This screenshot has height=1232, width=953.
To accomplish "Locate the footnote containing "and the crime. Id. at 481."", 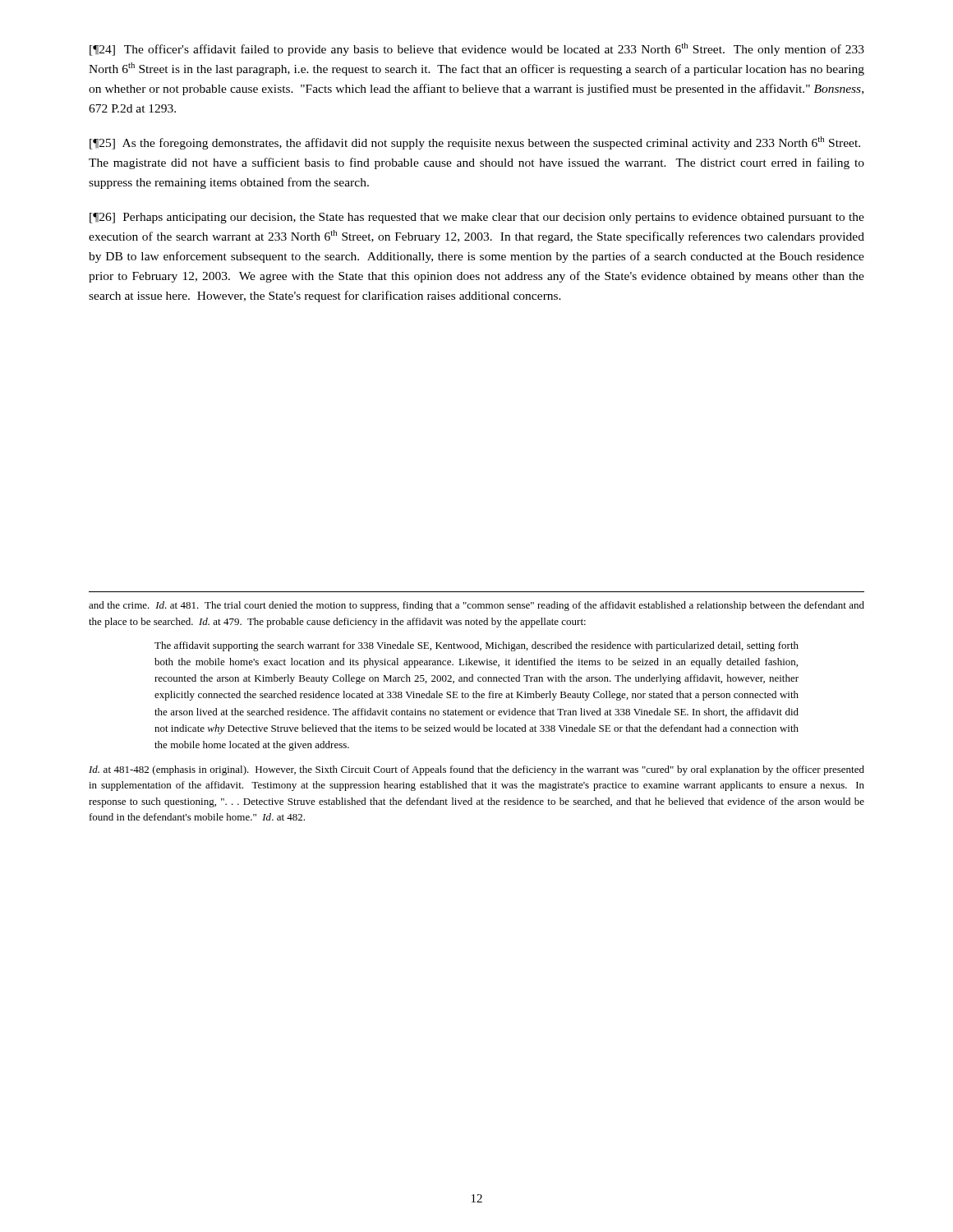I will (476, 711).
